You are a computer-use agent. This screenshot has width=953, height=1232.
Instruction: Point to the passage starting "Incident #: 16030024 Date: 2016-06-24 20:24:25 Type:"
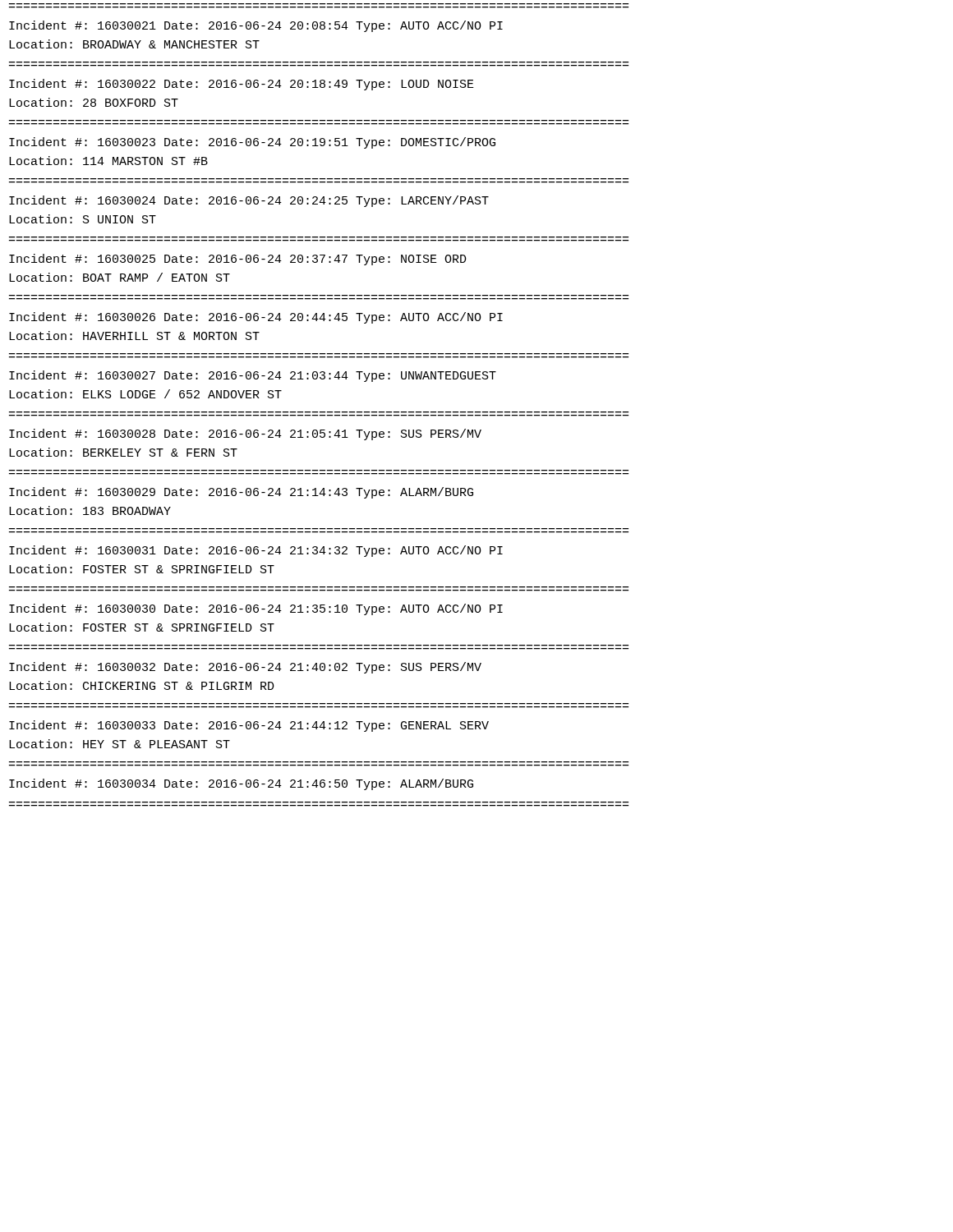[476, 212]
